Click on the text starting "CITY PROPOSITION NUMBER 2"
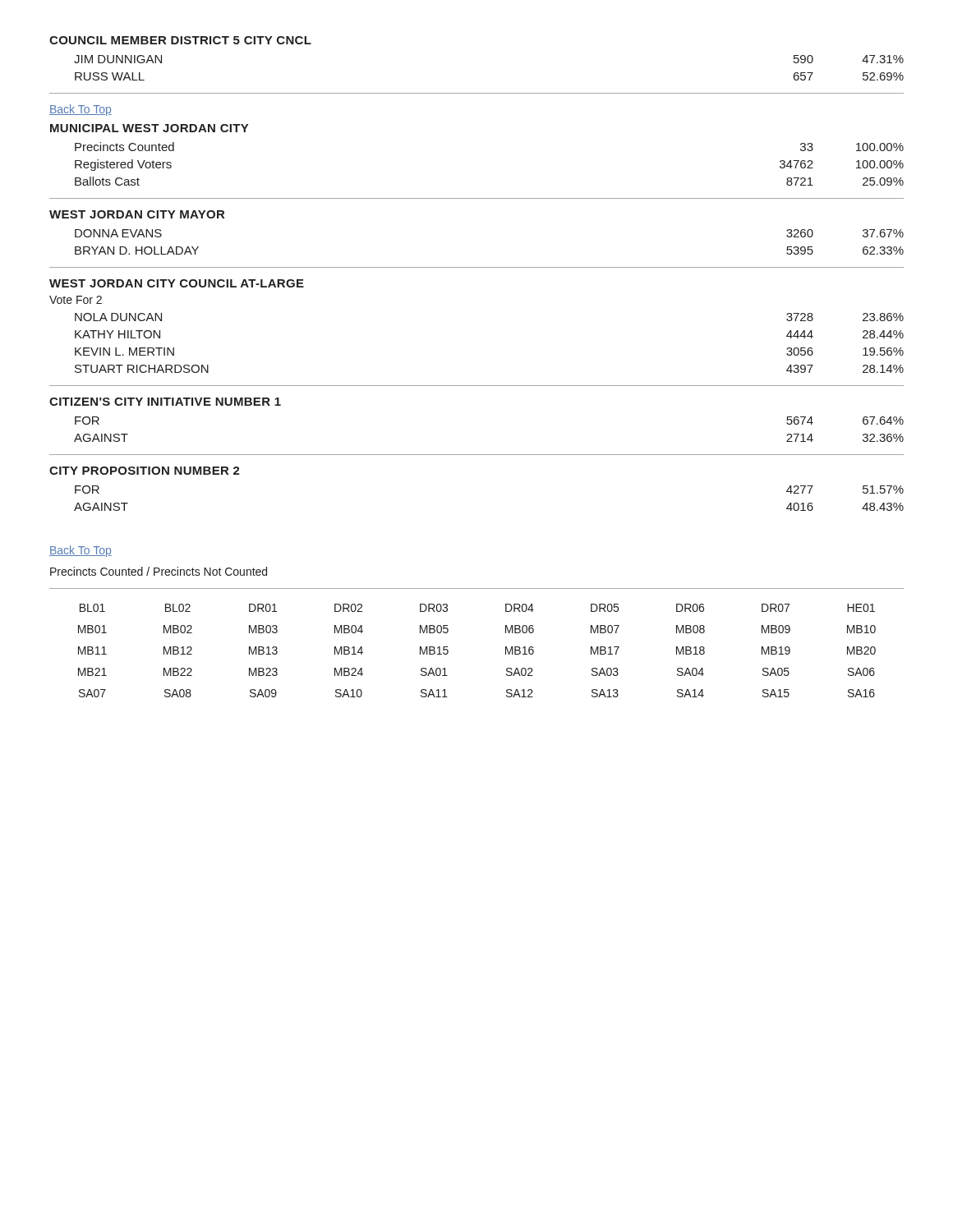 (x=145, y=471)
